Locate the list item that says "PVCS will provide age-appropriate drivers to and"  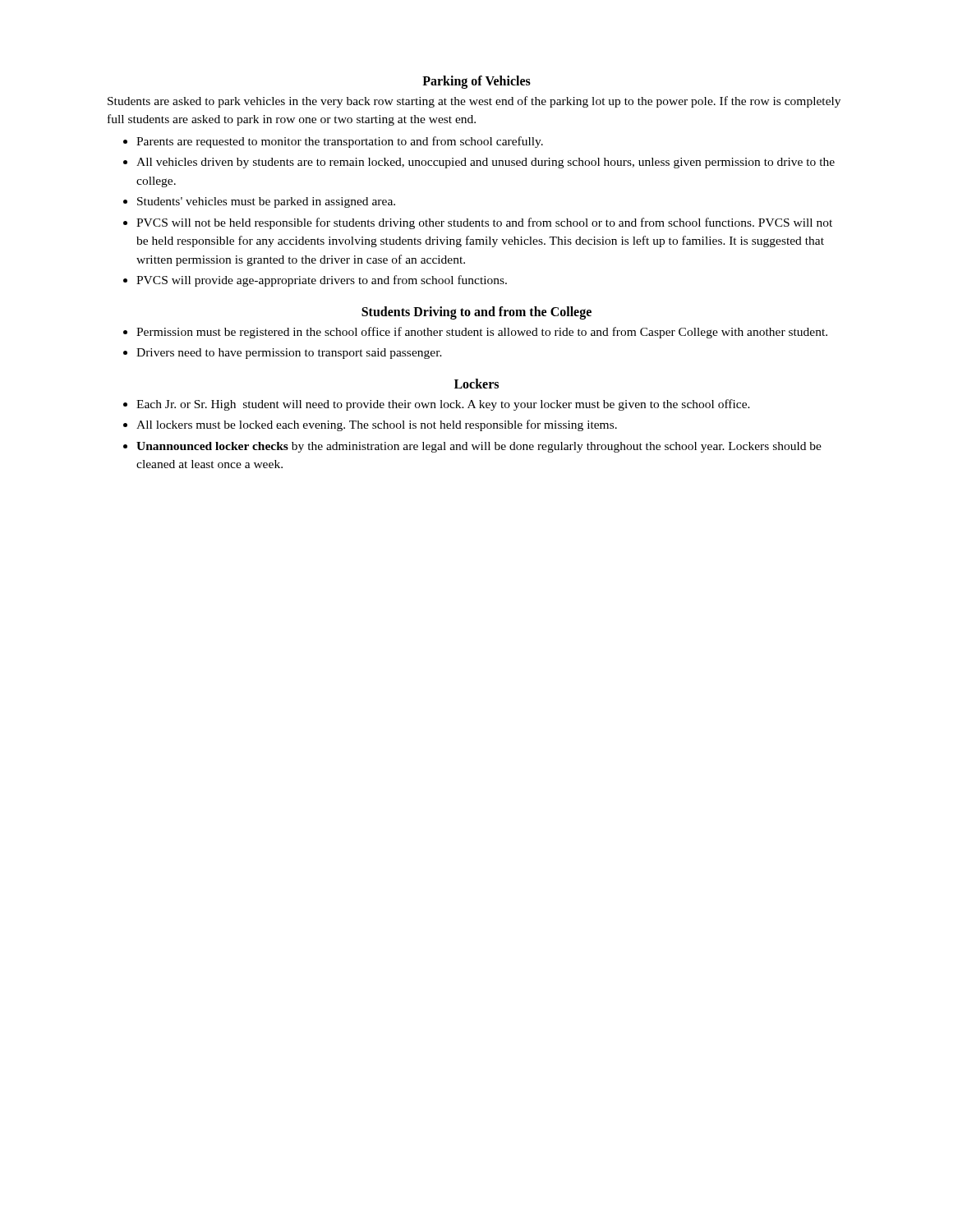(x=322, y=280)
